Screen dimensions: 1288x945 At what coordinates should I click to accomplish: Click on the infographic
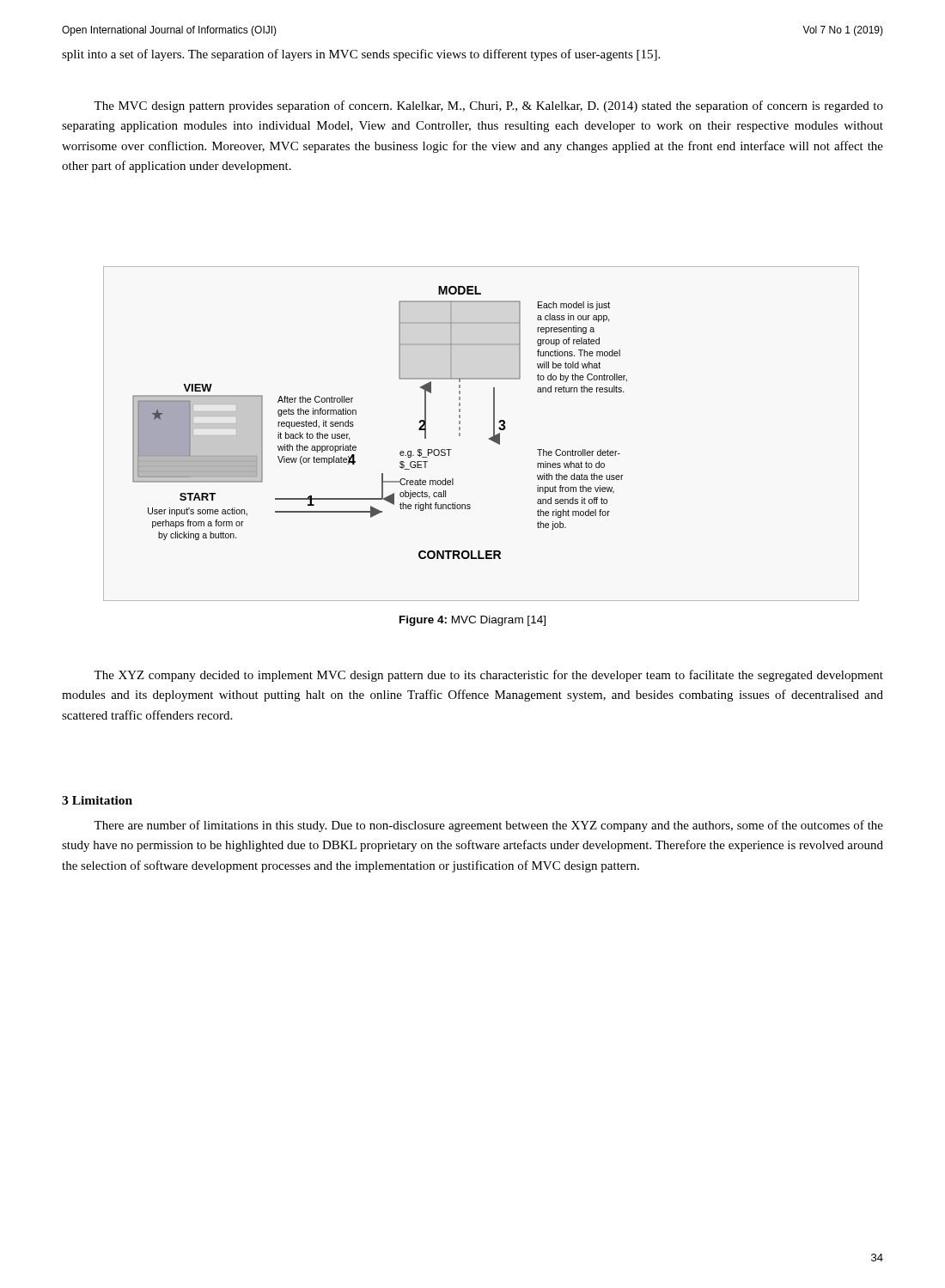pyautogui.click(x=481, y=434)
